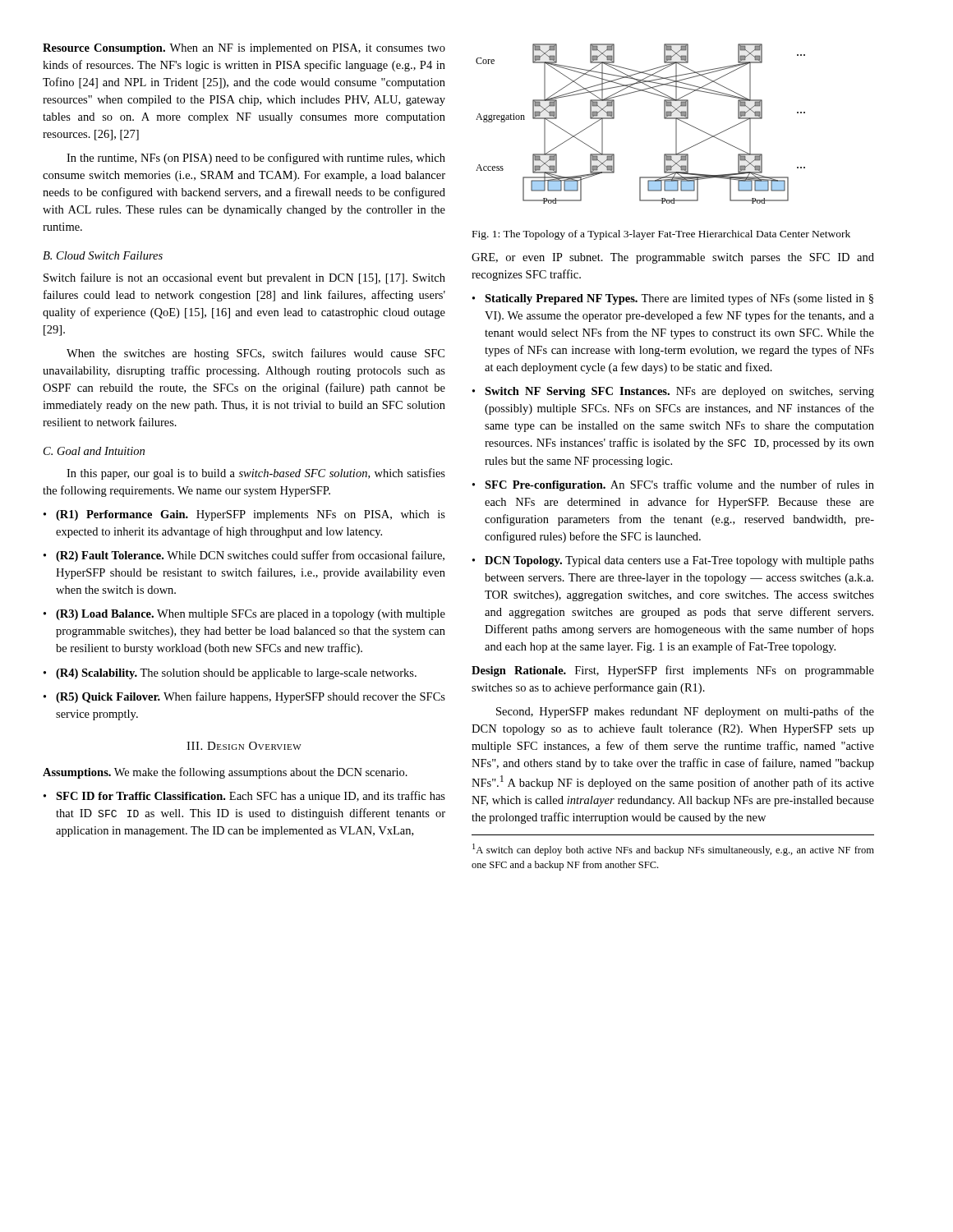Find the block starting "• (R2) Fault Tolerance."
The height and width of the screenshot is (1232, 953).
click(x=244, y=573)
